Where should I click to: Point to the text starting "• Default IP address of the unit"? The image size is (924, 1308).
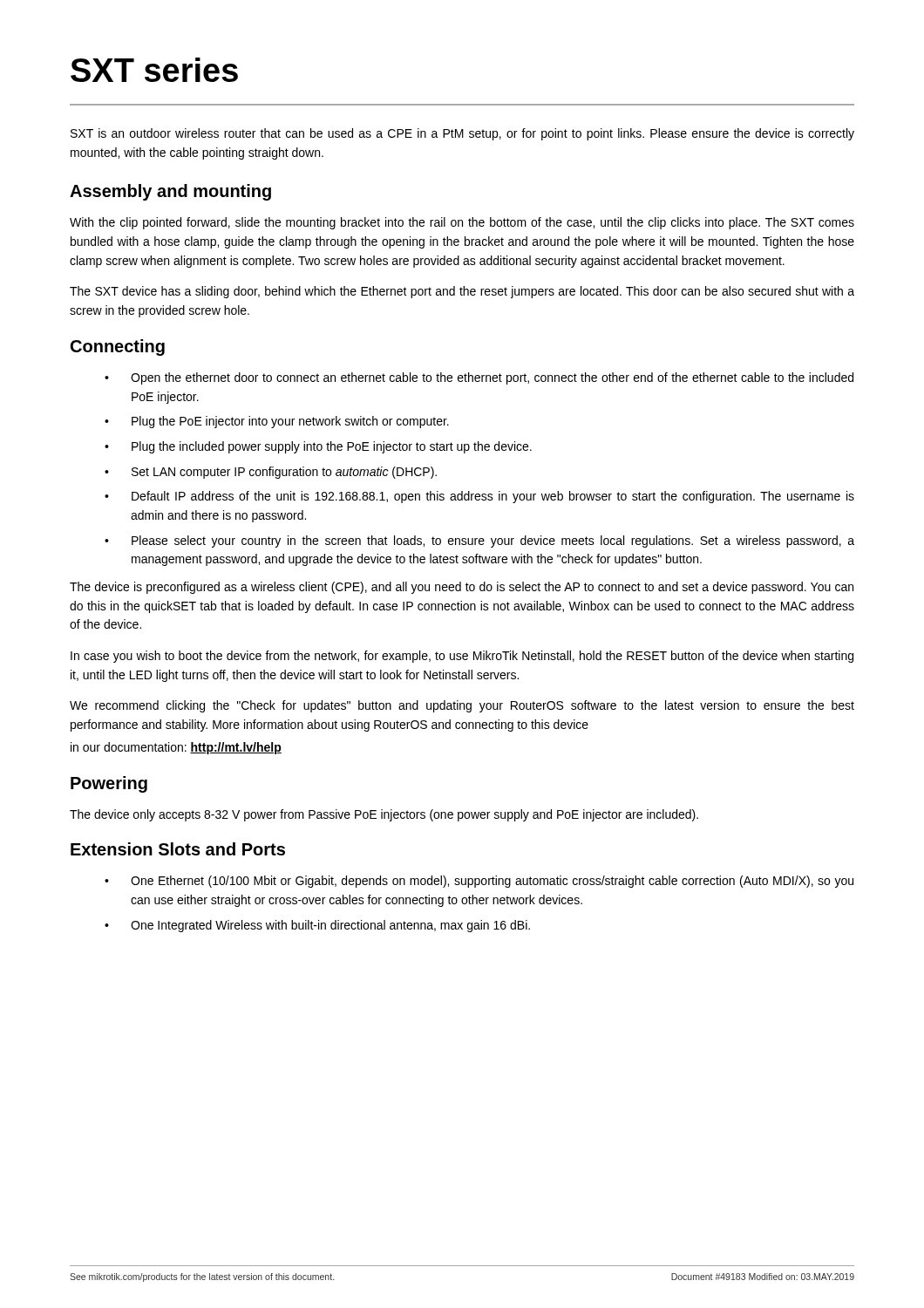[x=479, y=507]
